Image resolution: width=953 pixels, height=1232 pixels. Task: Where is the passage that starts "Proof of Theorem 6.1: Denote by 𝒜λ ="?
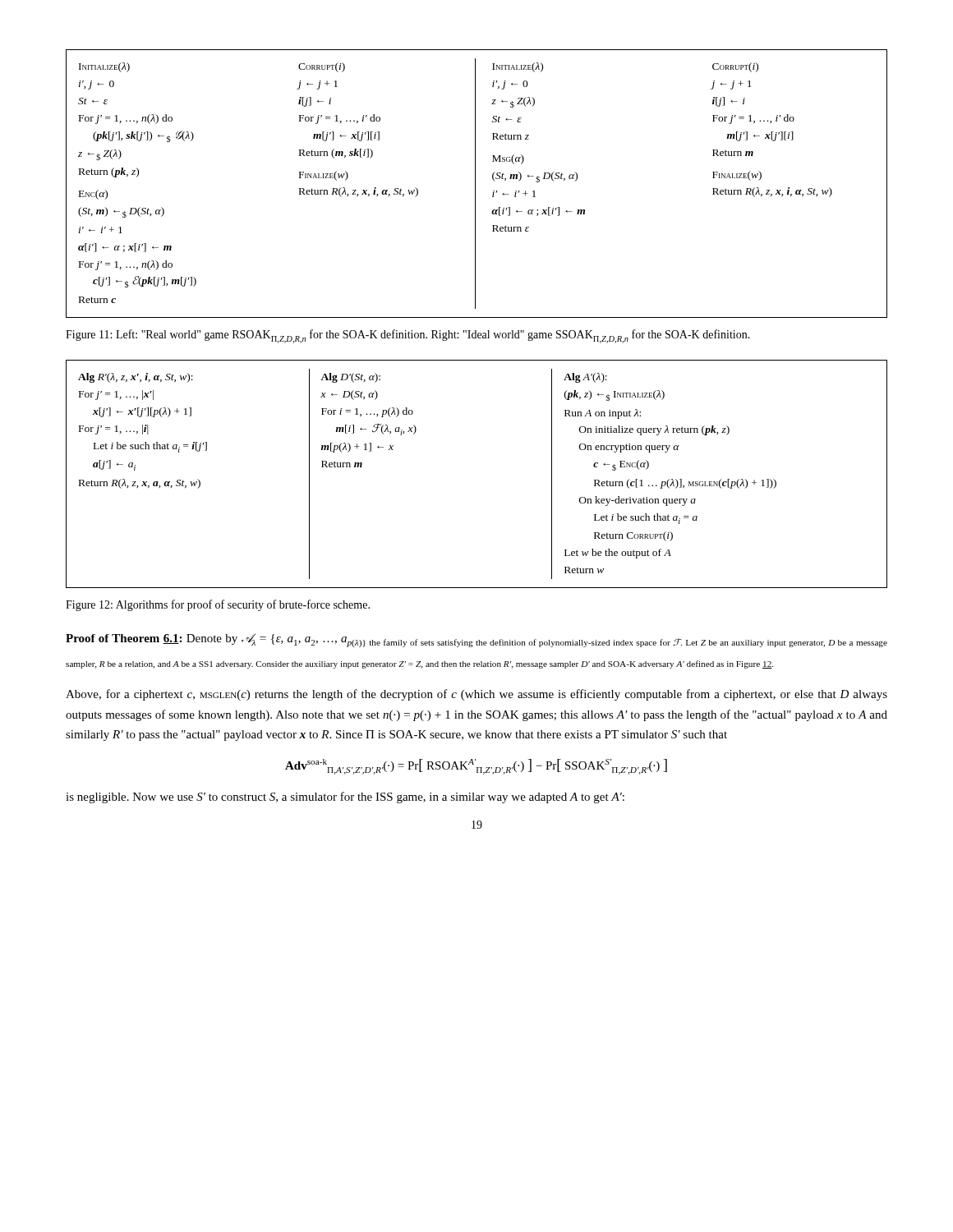click(476, 650)
